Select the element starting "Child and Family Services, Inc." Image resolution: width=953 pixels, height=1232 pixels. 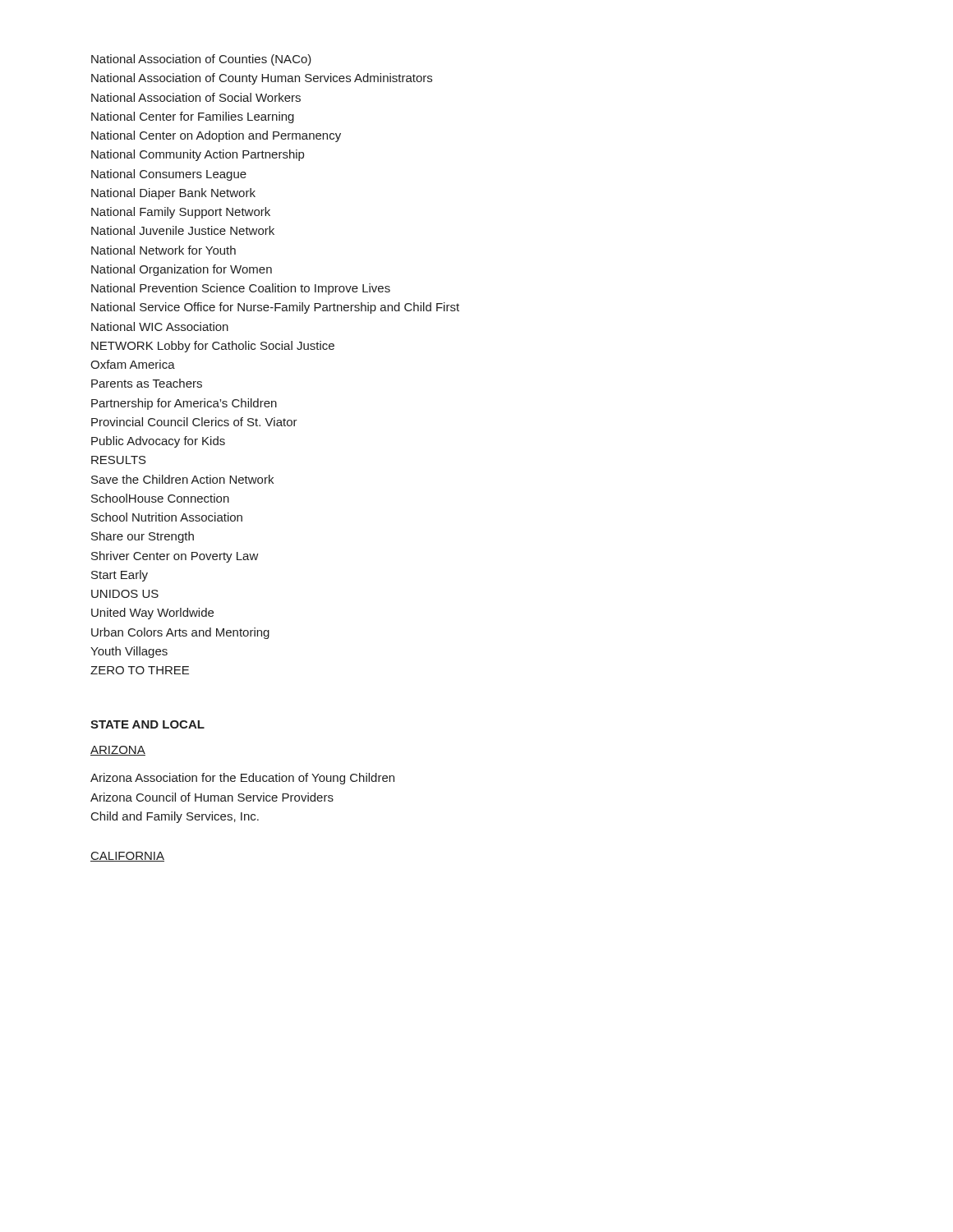175,816
